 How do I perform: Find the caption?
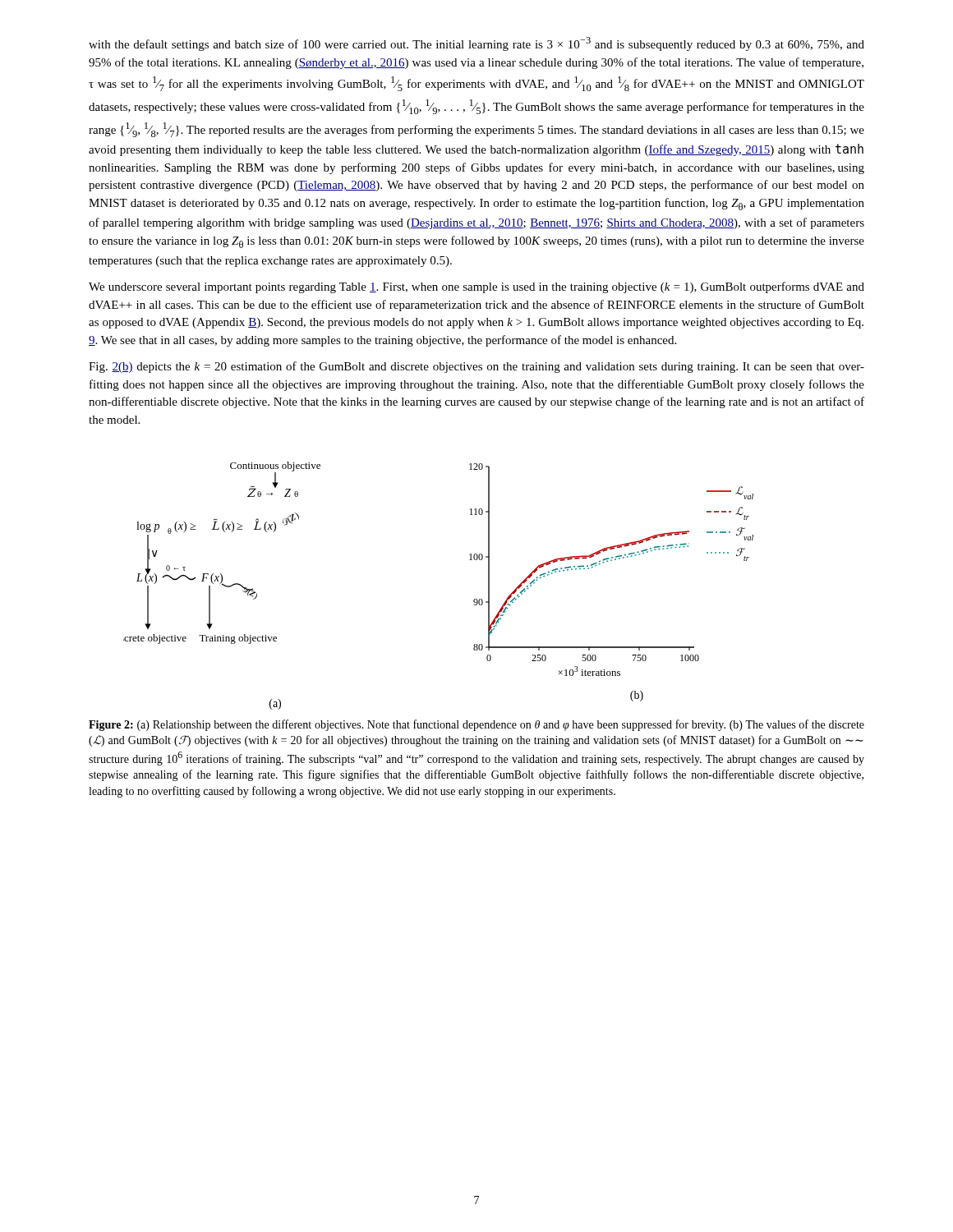pyautogui.click(x=476, y=758)
